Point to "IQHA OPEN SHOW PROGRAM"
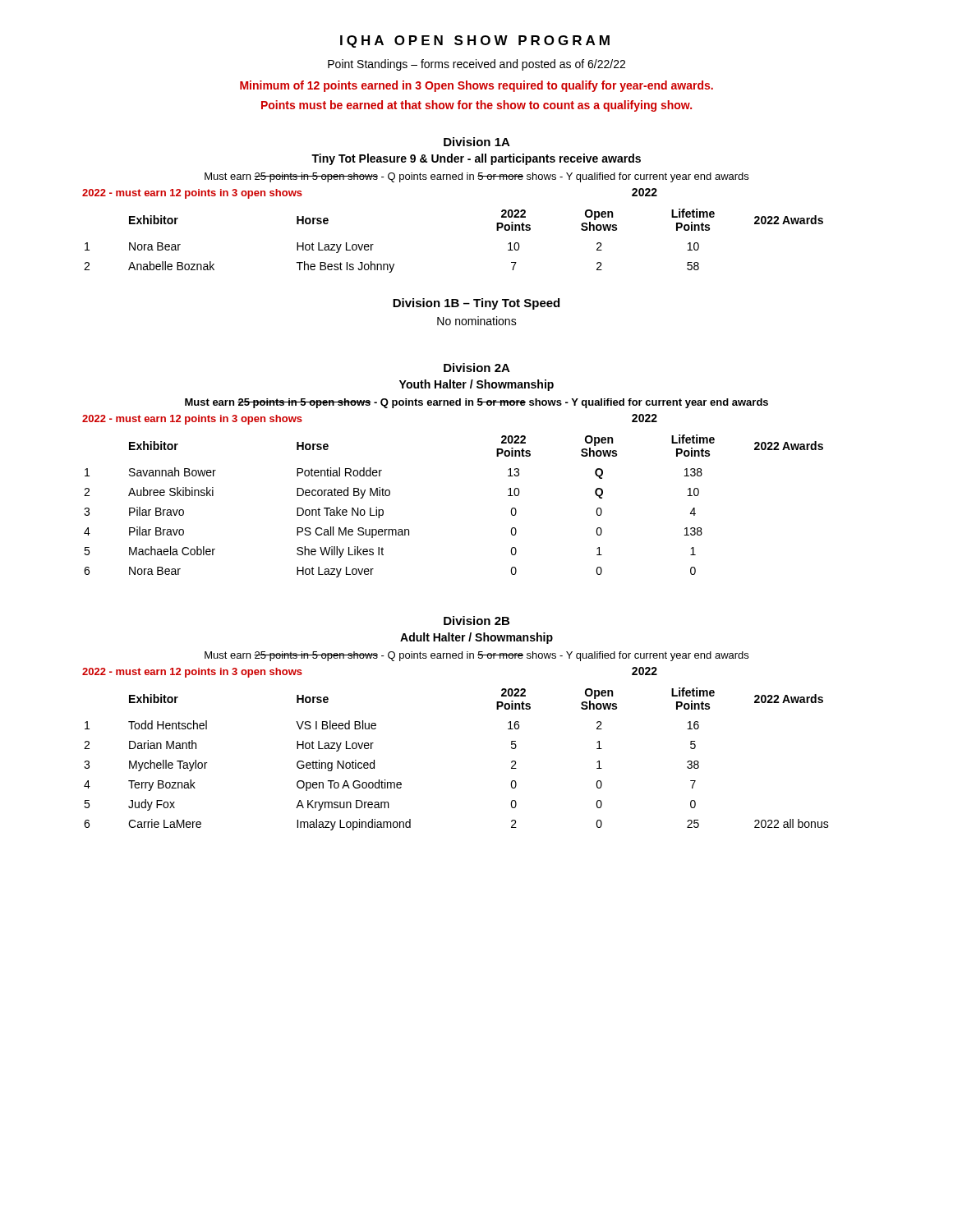953x1232 pixels. 476,41
